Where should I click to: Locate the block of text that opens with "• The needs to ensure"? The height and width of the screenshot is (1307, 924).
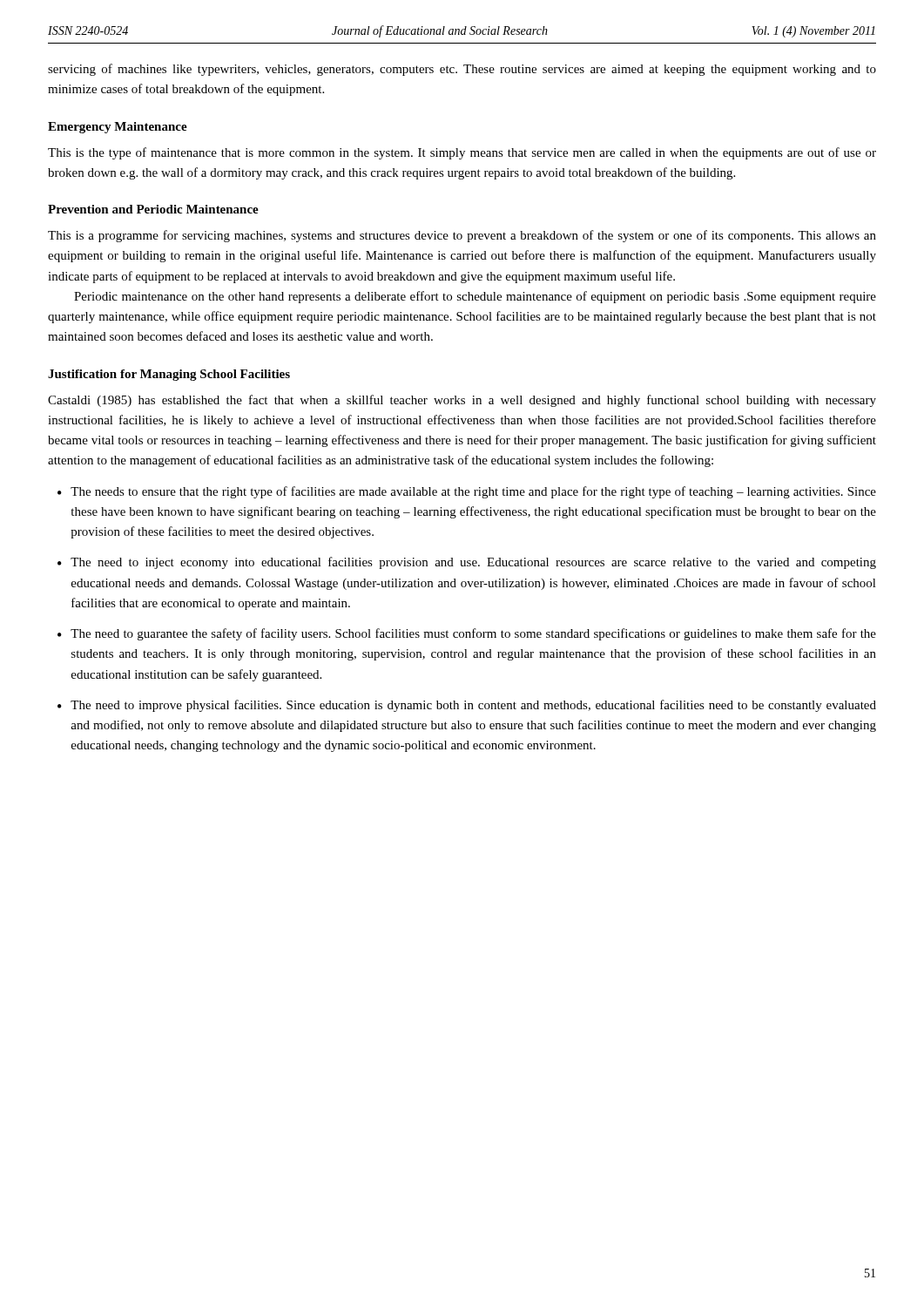(x=466, y=512)
